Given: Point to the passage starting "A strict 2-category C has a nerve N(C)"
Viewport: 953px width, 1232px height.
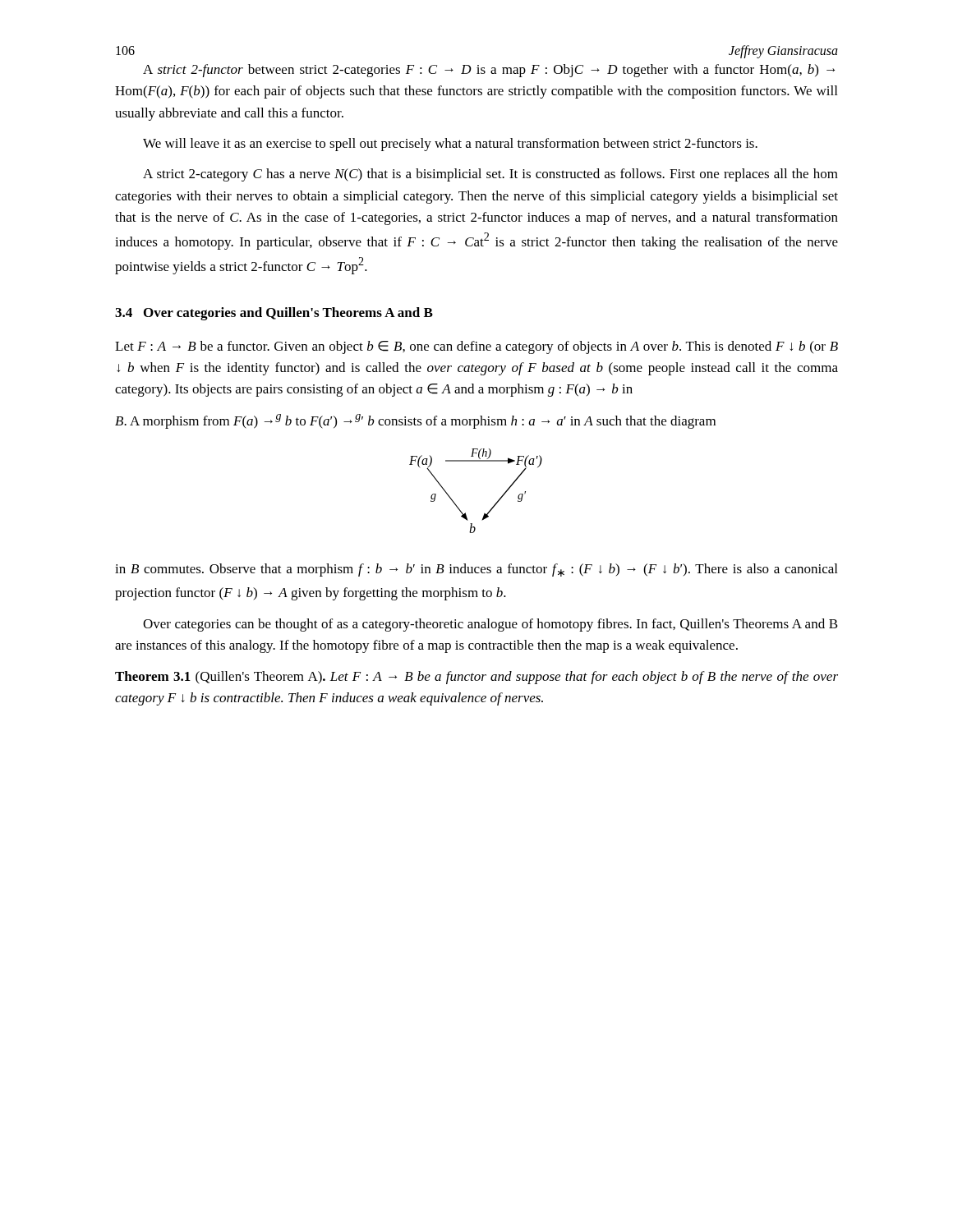Looking at the screenshot, I should [x=476, y=221].
